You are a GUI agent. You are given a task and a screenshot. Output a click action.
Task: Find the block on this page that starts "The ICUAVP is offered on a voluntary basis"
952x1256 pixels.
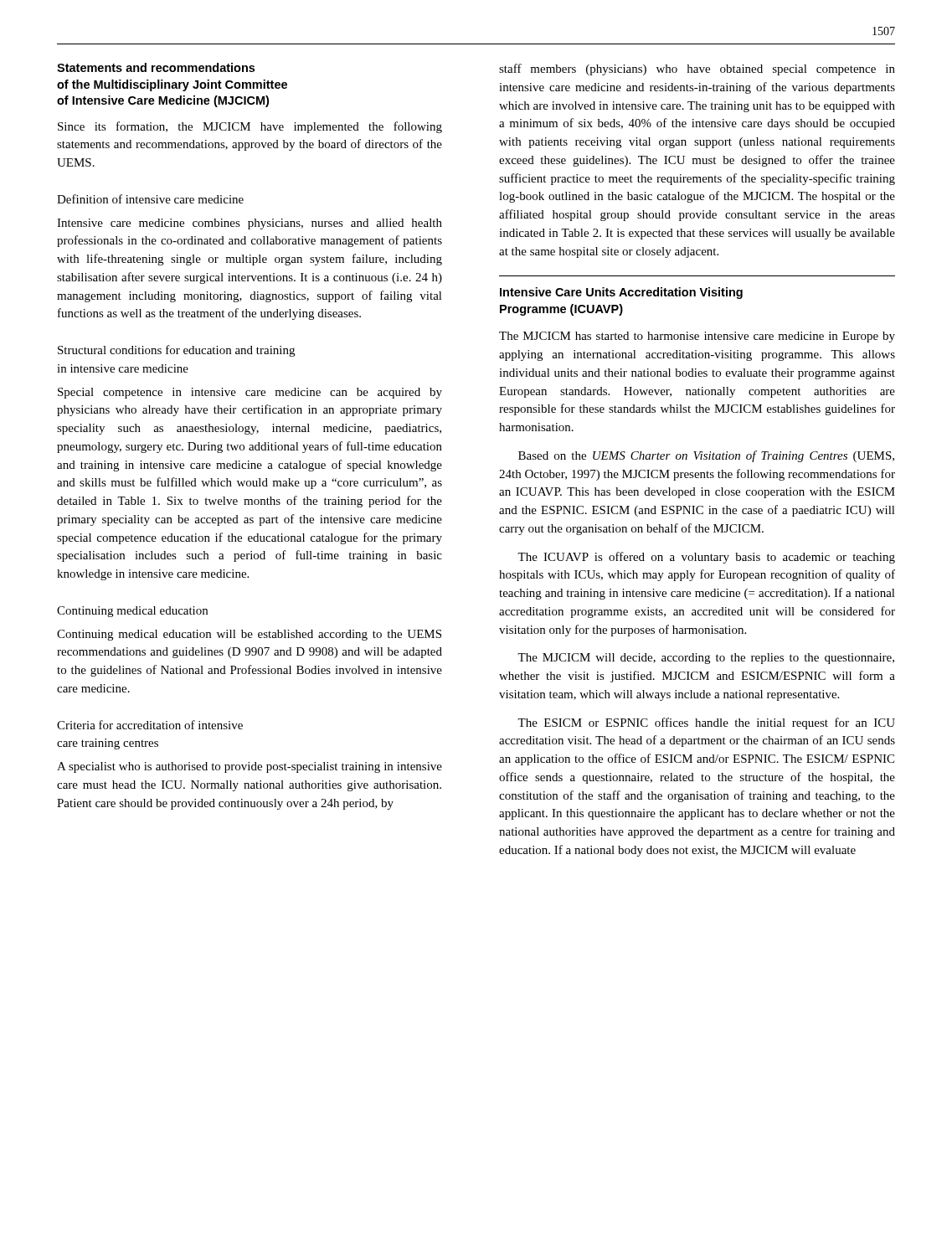click(x=697, y=593)
